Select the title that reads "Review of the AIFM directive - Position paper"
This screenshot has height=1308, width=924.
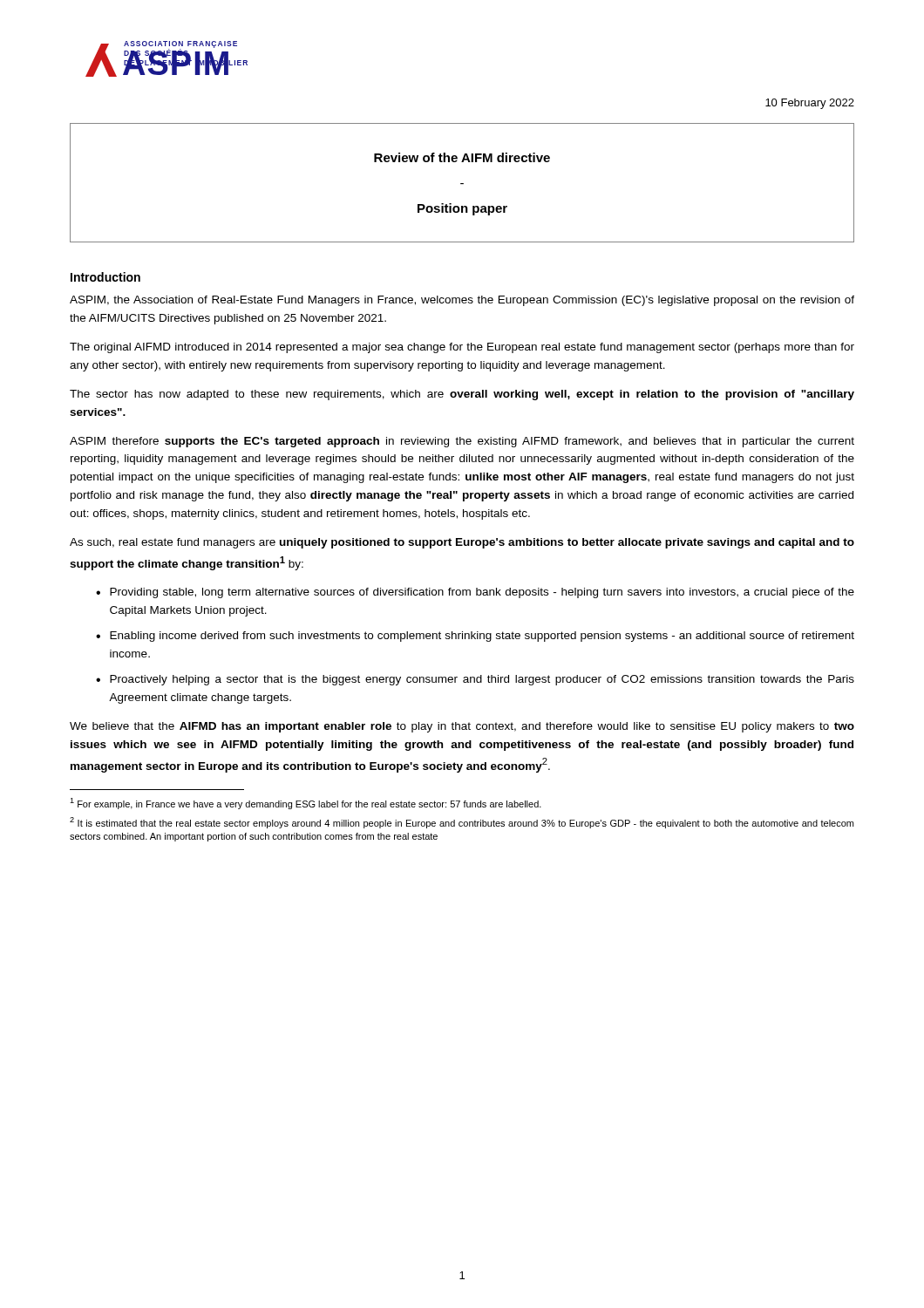click(x=462, y=183)
